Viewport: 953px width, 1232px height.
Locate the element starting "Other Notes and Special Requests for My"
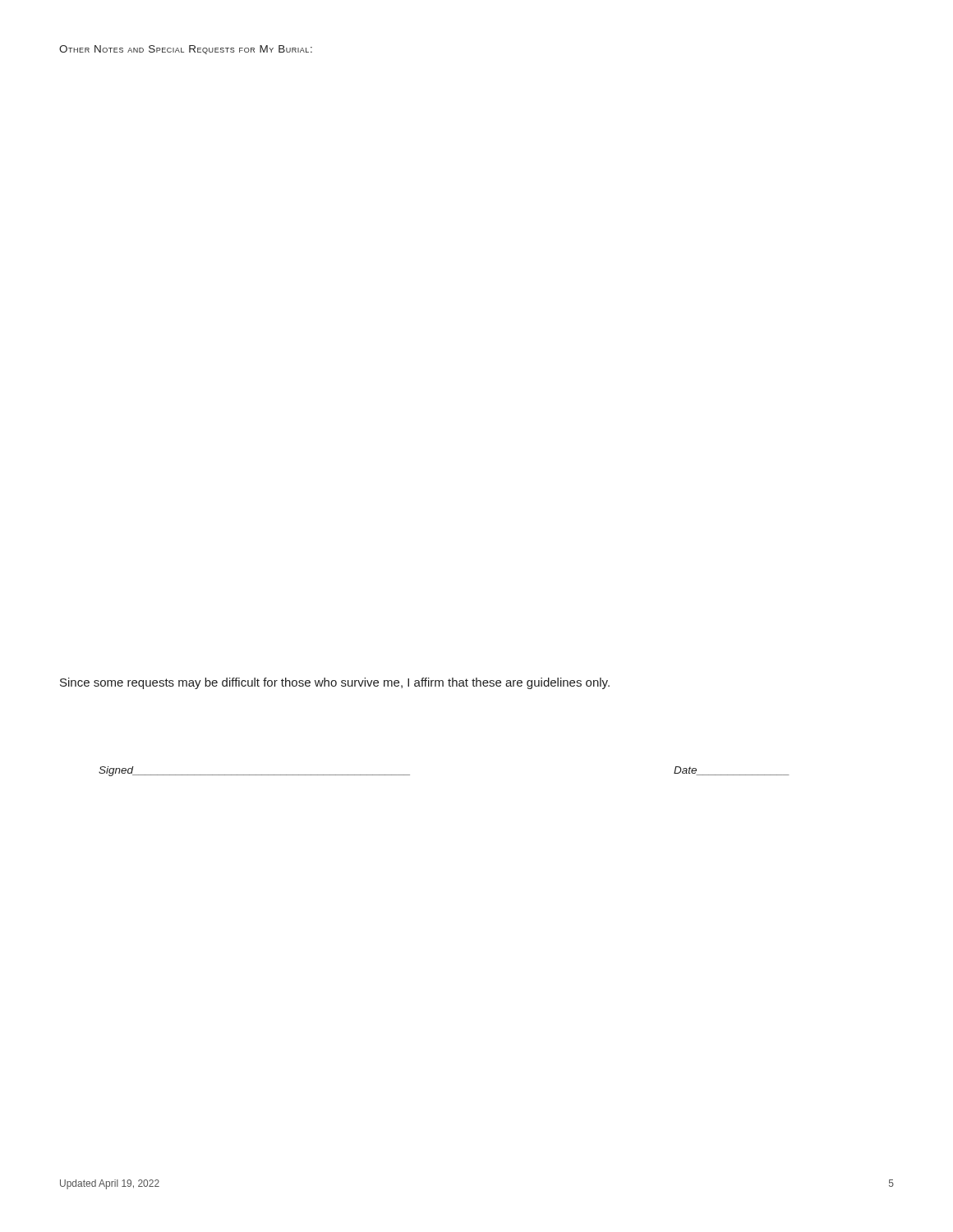click(x=186, y=49)
